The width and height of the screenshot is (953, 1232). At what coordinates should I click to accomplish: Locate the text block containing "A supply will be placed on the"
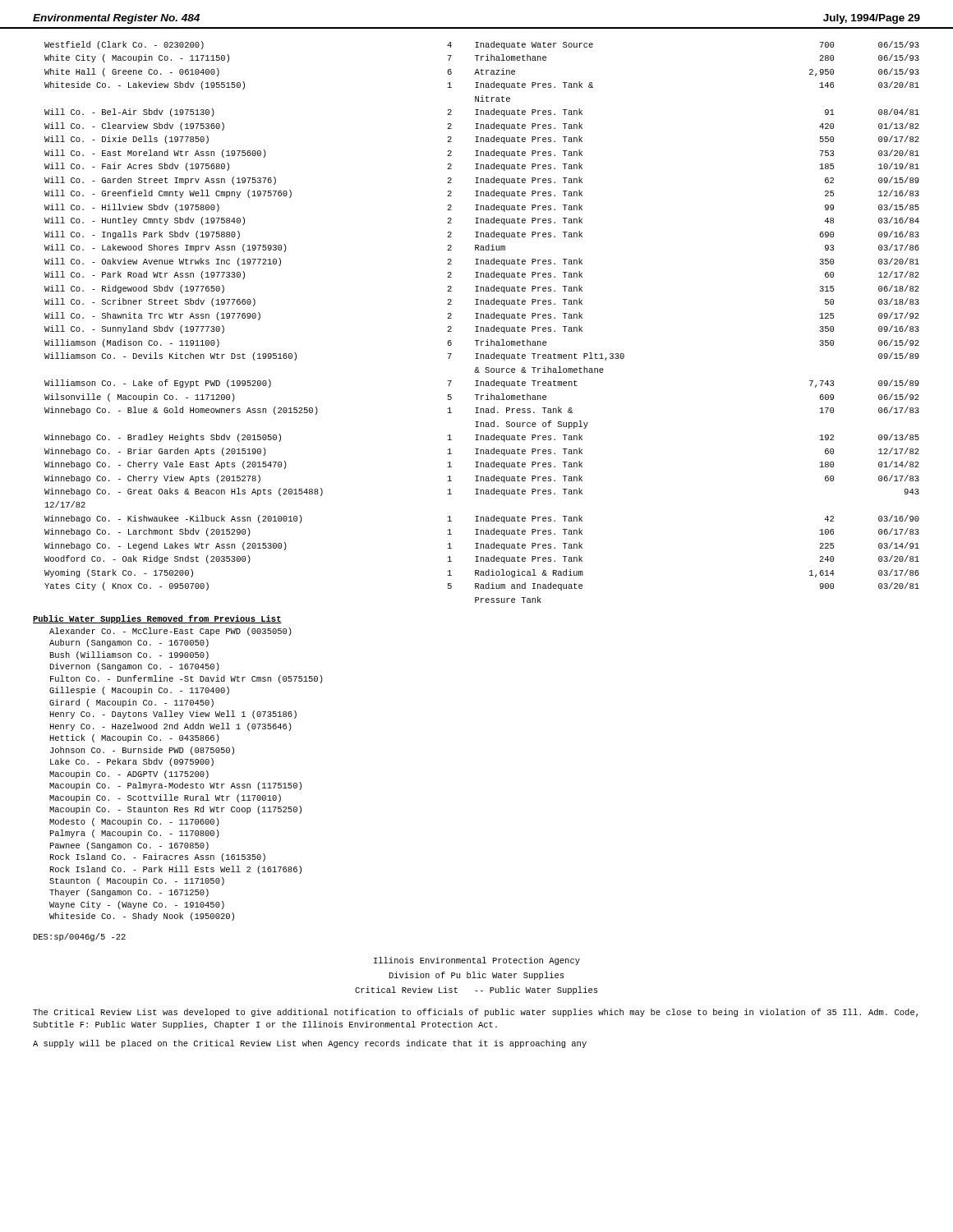tap(310, 1044)
